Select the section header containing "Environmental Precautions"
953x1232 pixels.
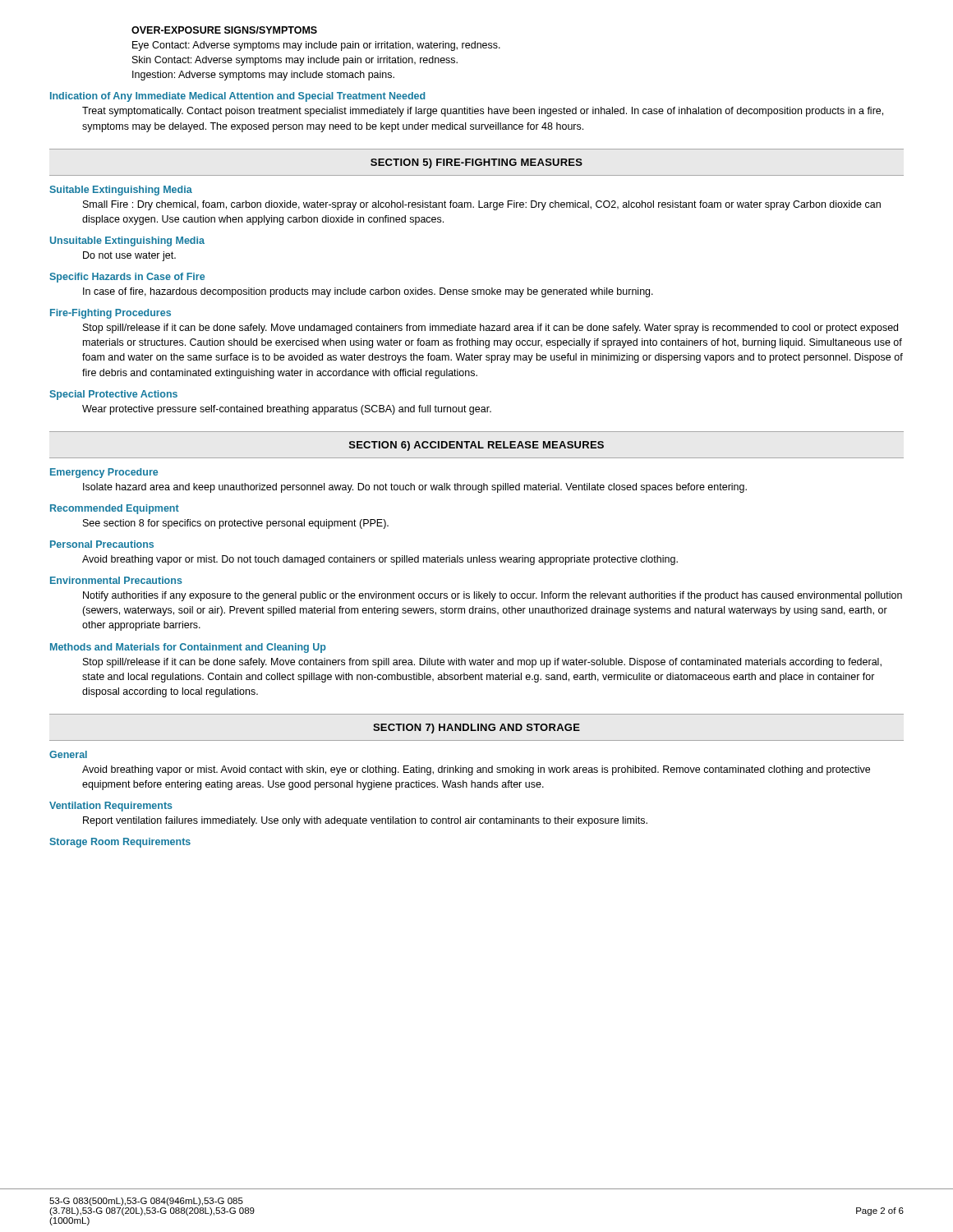(x=116, y=581)
